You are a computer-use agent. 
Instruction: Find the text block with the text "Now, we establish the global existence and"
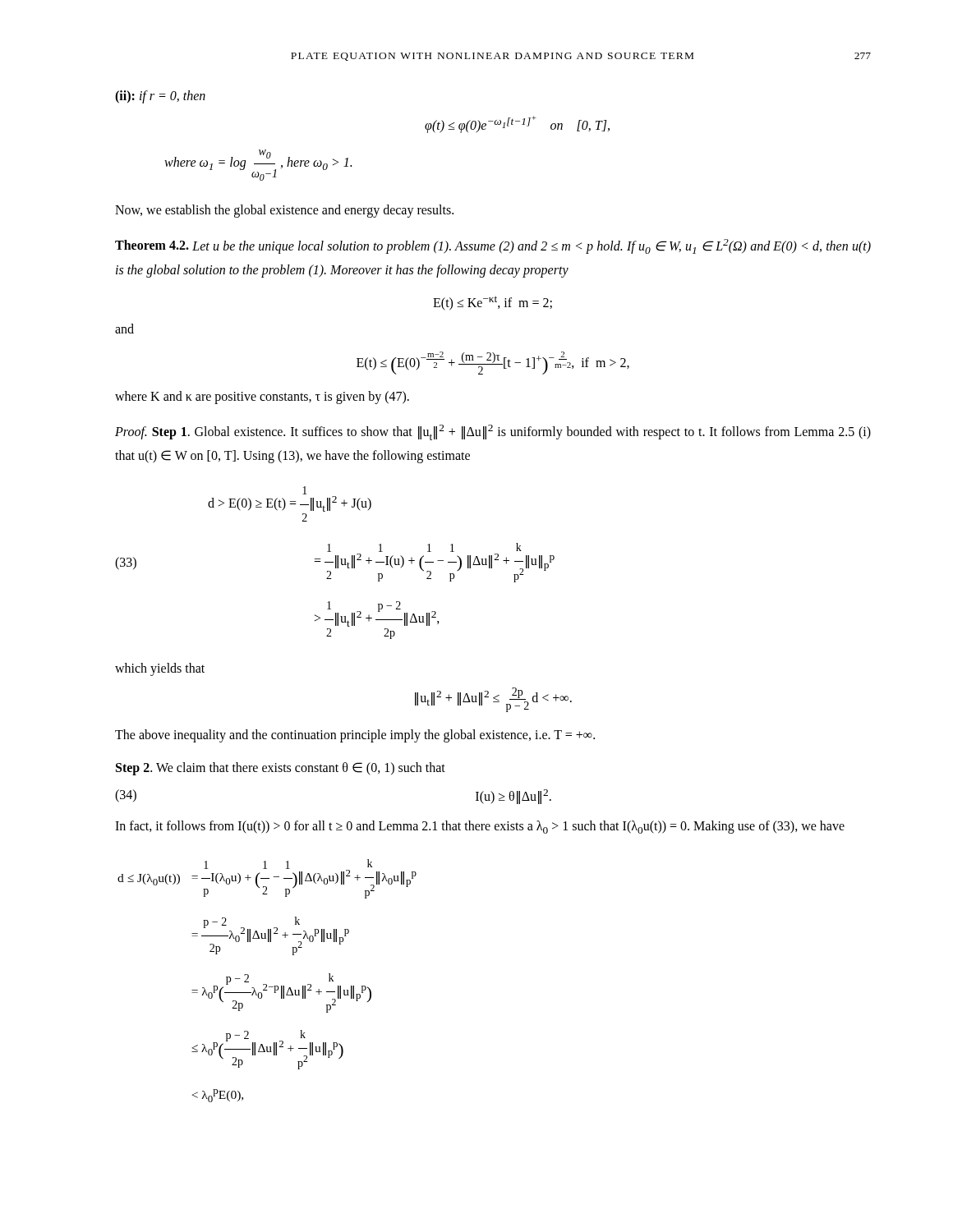[x=285, y=210]
